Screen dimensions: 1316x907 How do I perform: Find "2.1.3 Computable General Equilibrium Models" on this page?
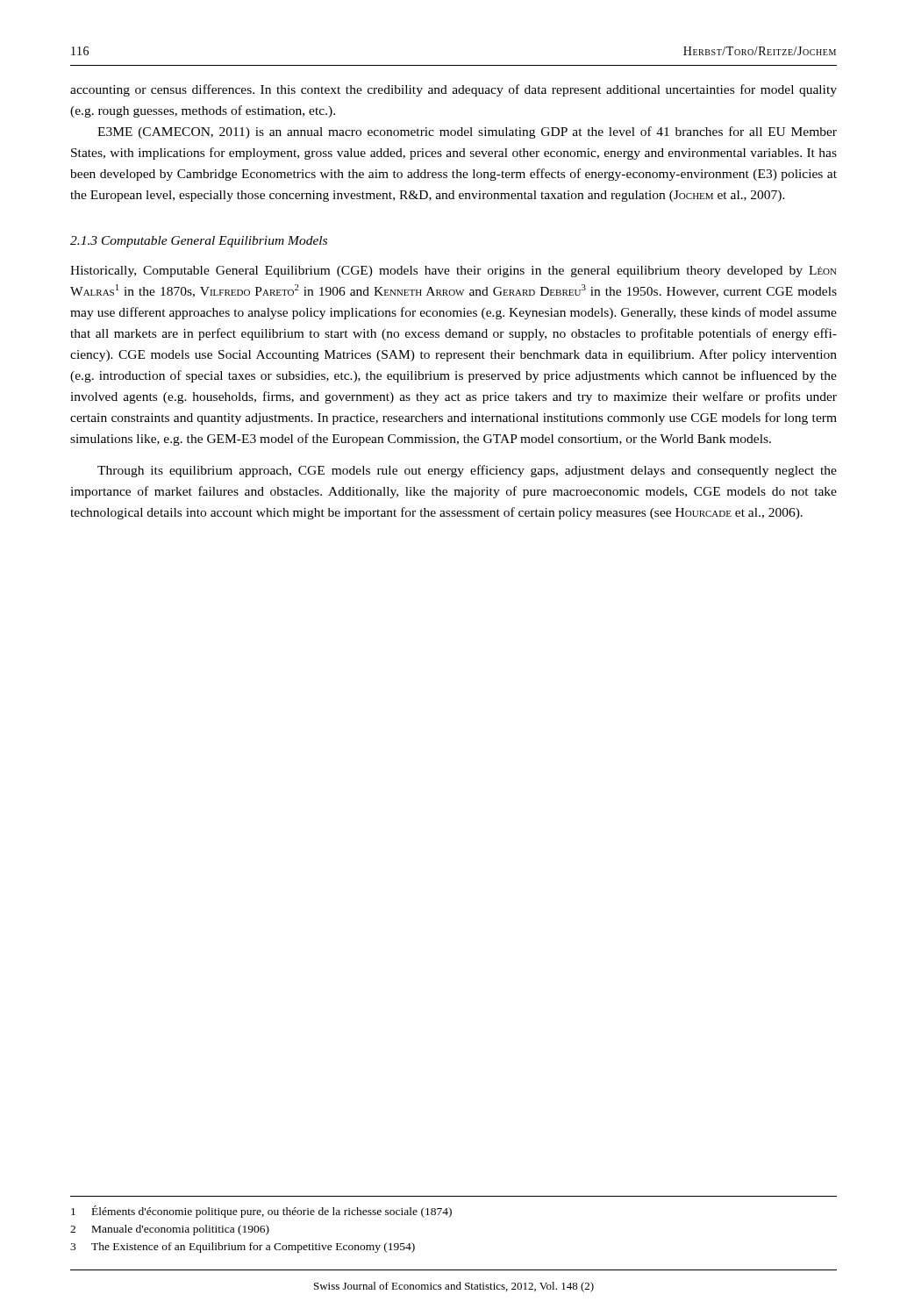[199, 240]
